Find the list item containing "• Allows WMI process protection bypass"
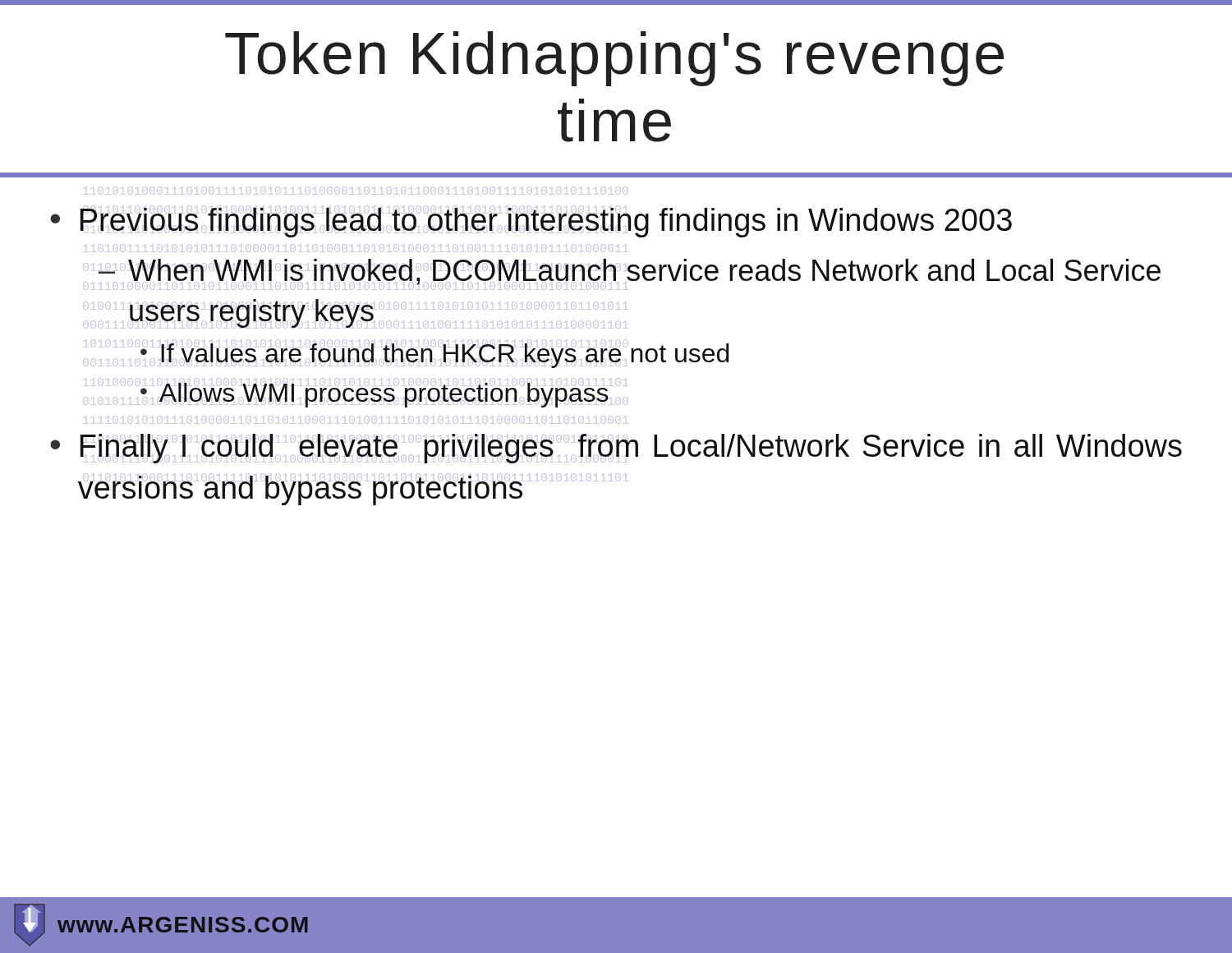 point(374,393)
